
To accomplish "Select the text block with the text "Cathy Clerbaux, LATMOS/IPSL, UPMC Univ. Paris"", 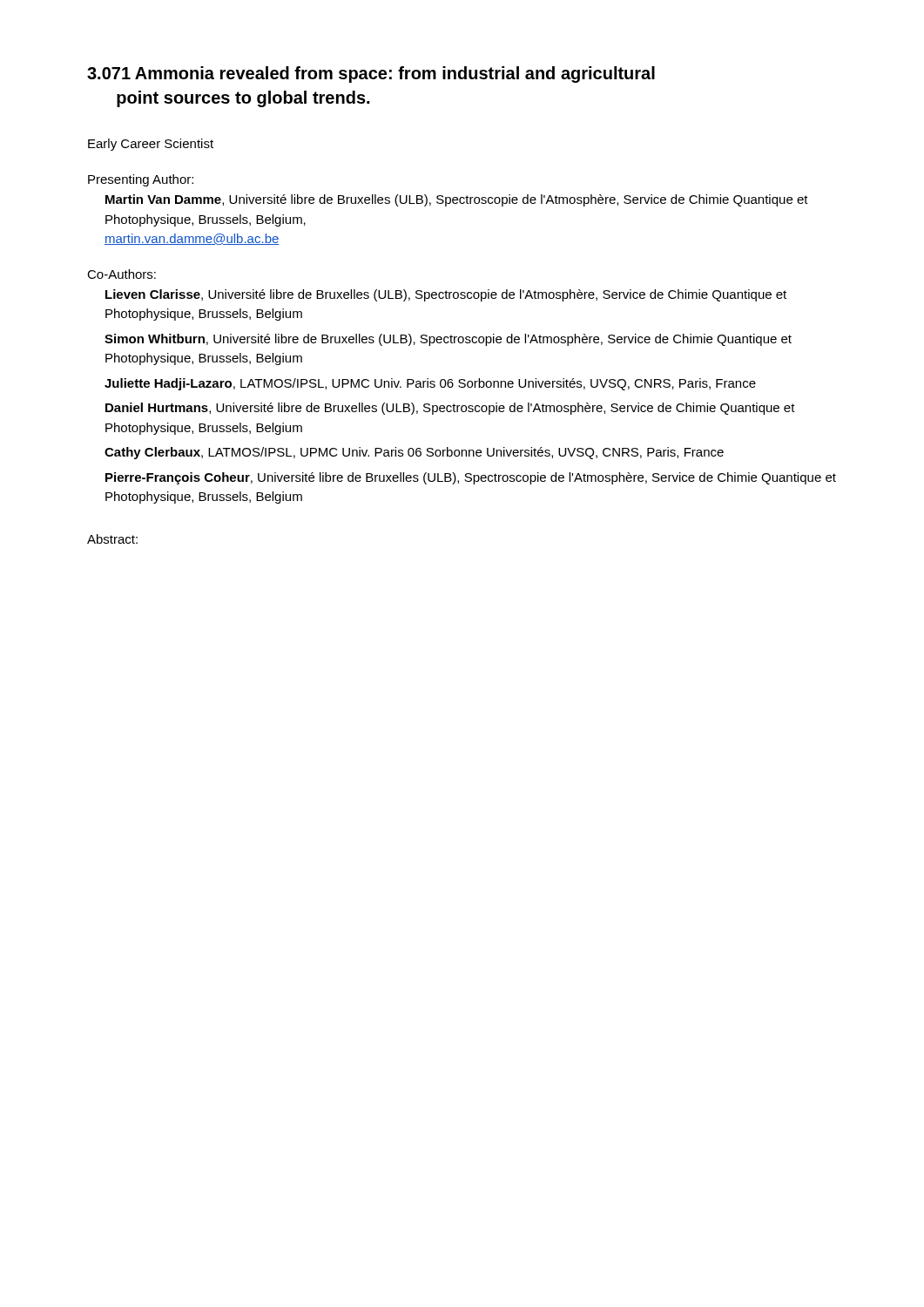I will pyautogui.click(x=414, y=452).
